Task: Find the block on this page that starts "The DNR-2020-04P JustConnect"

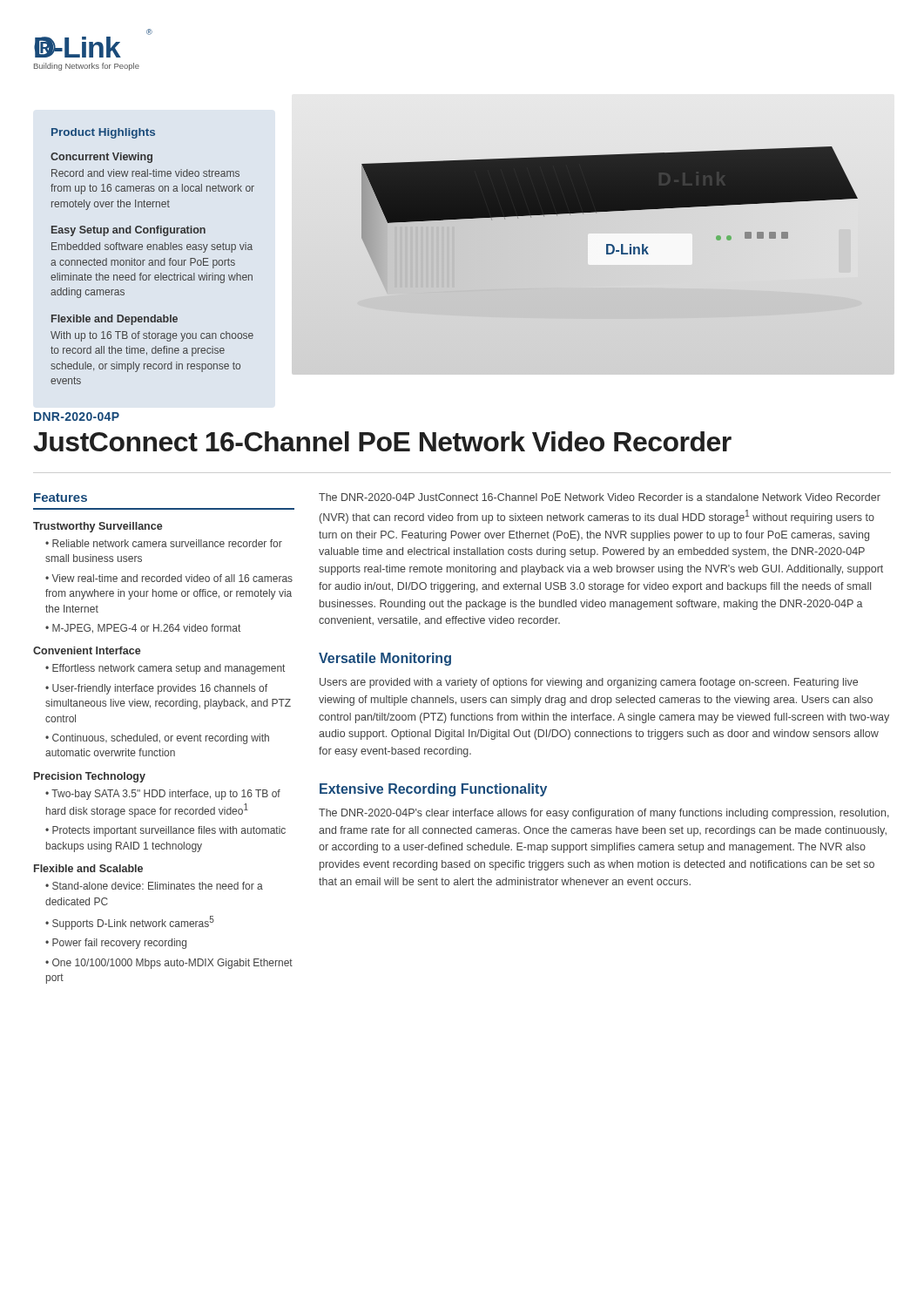Action: point(601,559)
